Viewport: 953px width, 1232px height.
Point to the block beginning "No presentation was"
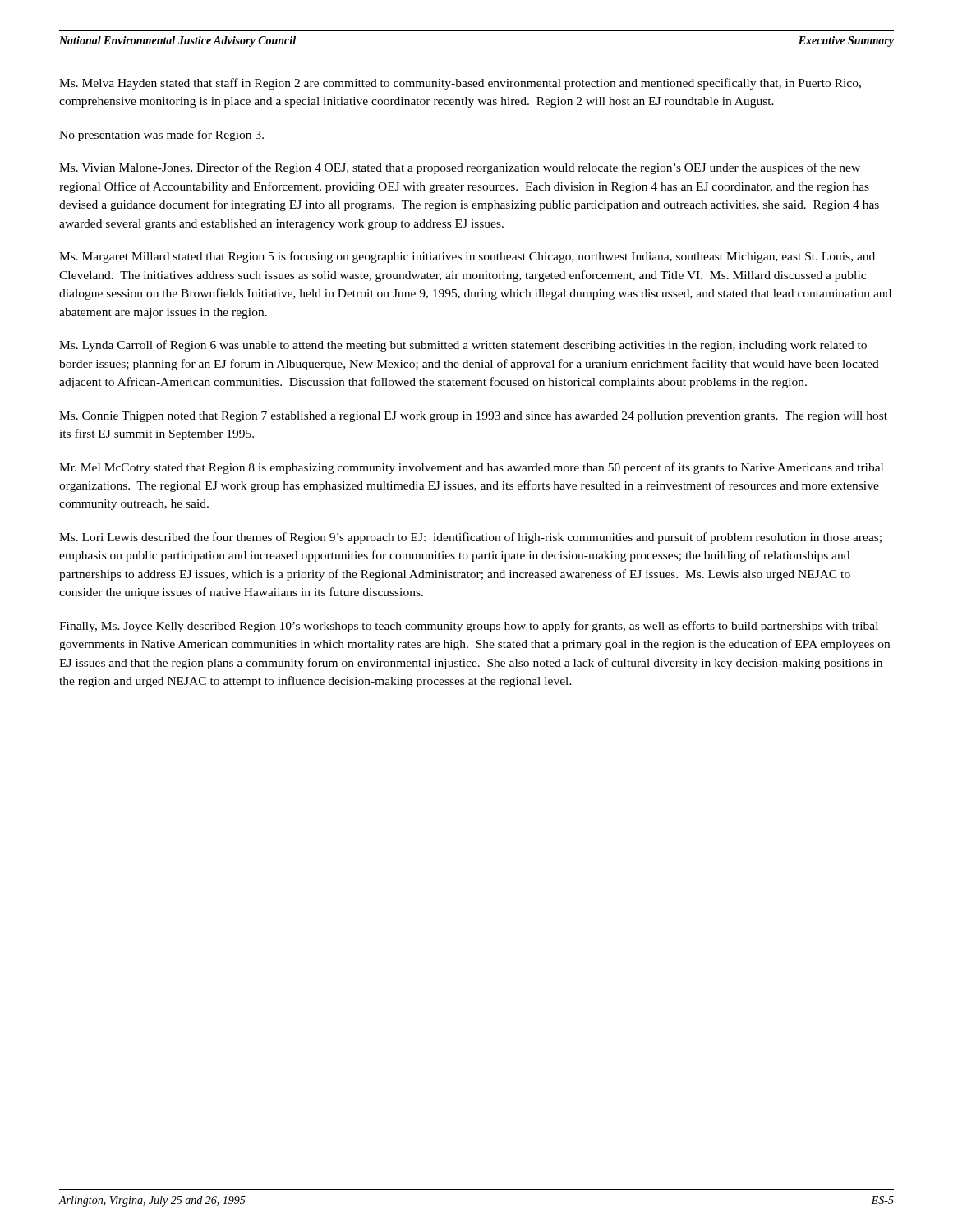162,134
